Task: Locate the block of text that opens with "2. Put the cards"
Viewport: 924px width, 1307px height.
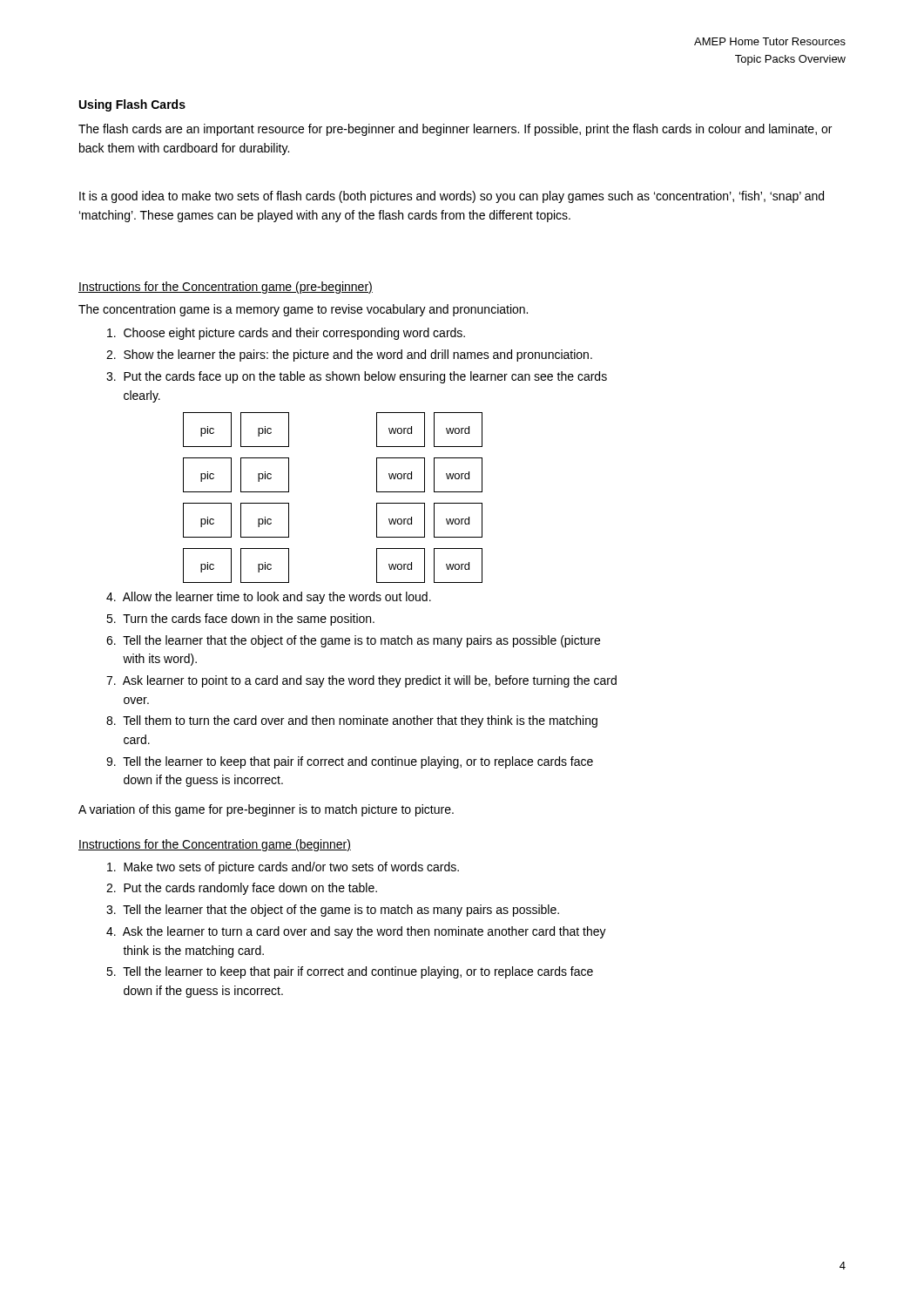Action: [242, 888]
